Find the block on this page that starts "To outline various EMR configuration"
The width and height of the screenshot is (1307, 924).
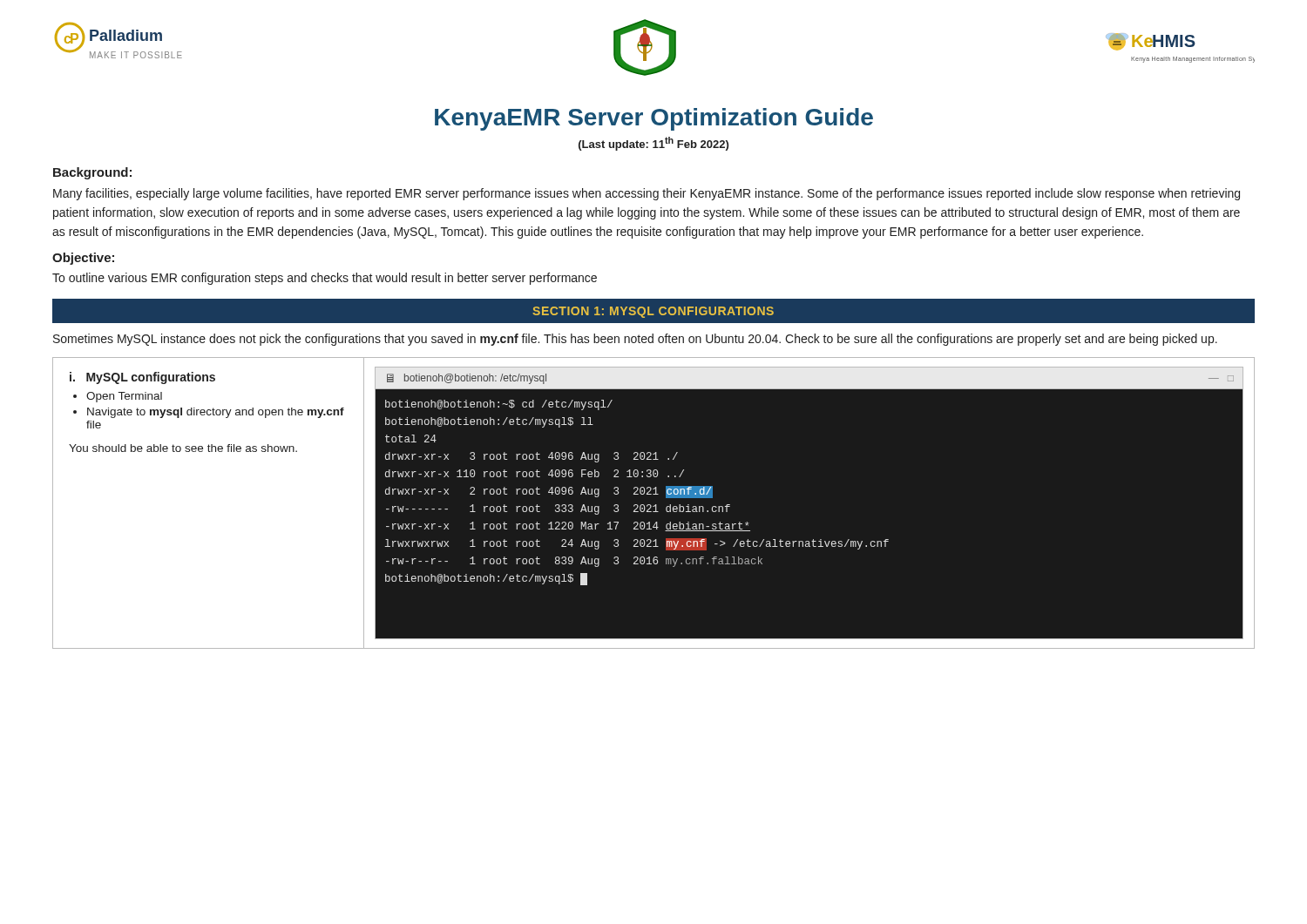(x=325, y=278)
